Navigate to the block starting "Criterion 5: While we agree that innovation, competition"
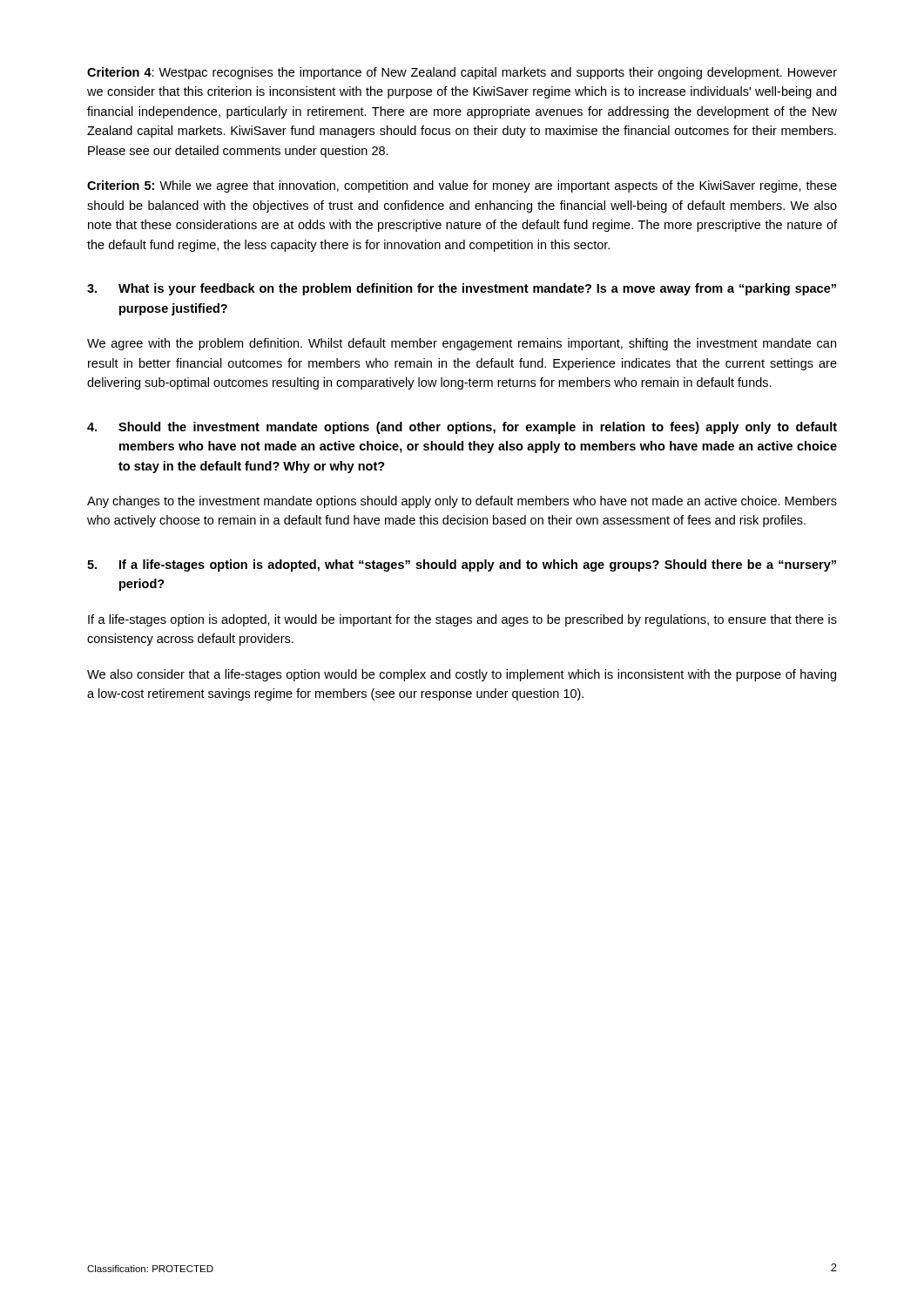Image resolution: width=924 pixels, height=1307 pixels. 462,215
